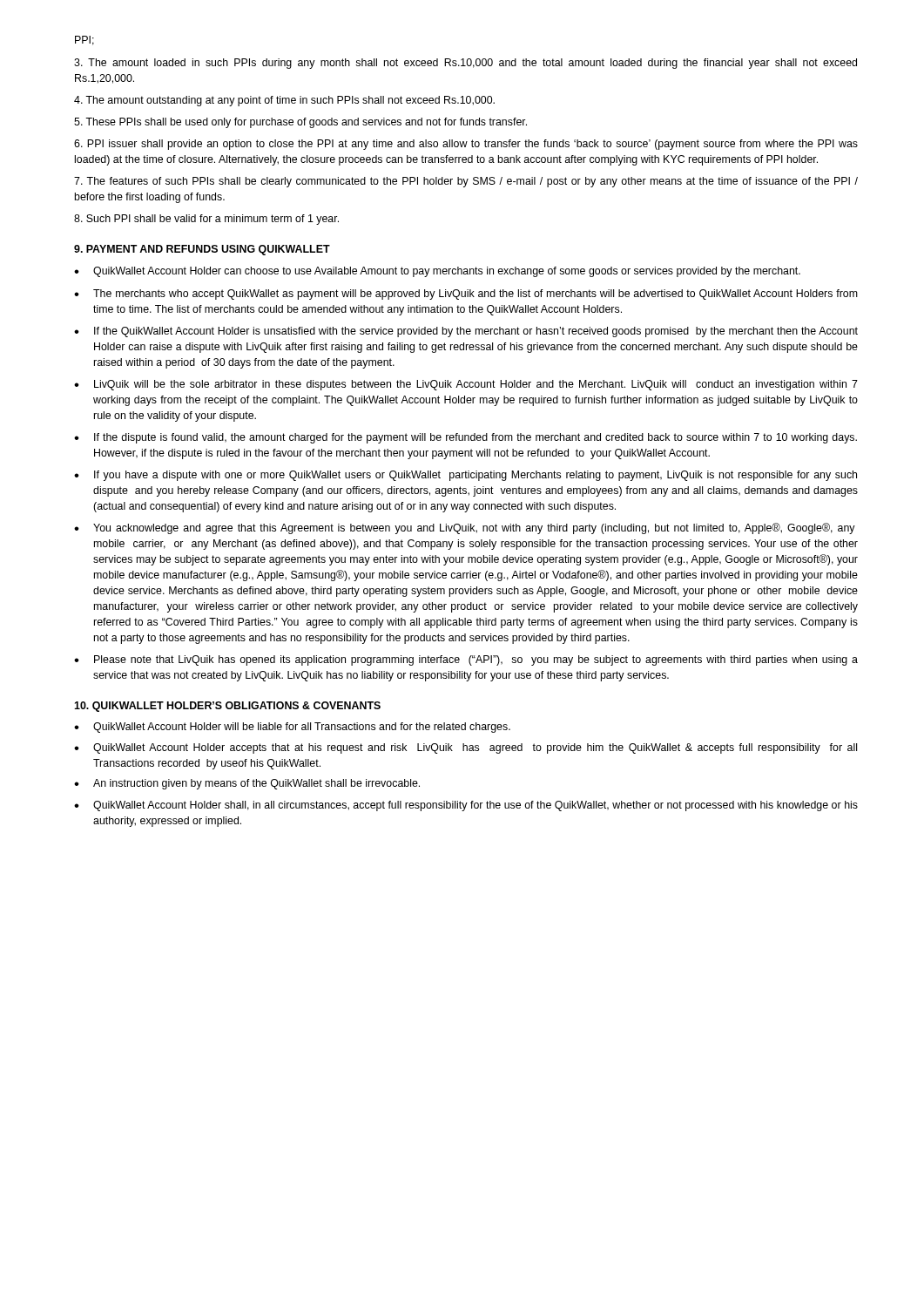The height and width of the screenshot is (1307, 924).
Task: Find the text block that says "The amount loaded in such PPIs"
Action: [x=466, y=71]
